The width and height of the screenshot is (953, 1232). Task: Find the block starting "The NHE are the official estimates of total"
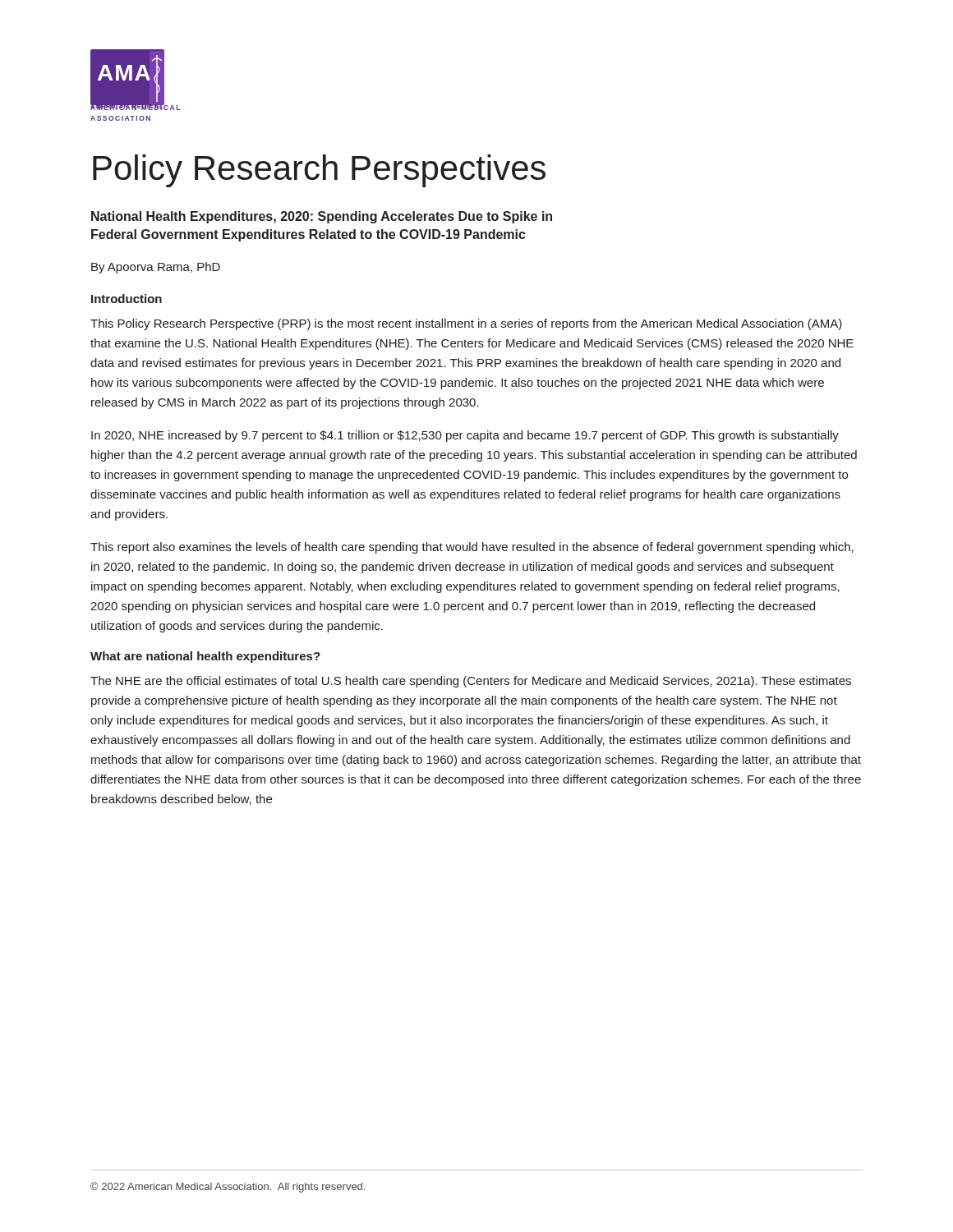(x=476, y=739)
